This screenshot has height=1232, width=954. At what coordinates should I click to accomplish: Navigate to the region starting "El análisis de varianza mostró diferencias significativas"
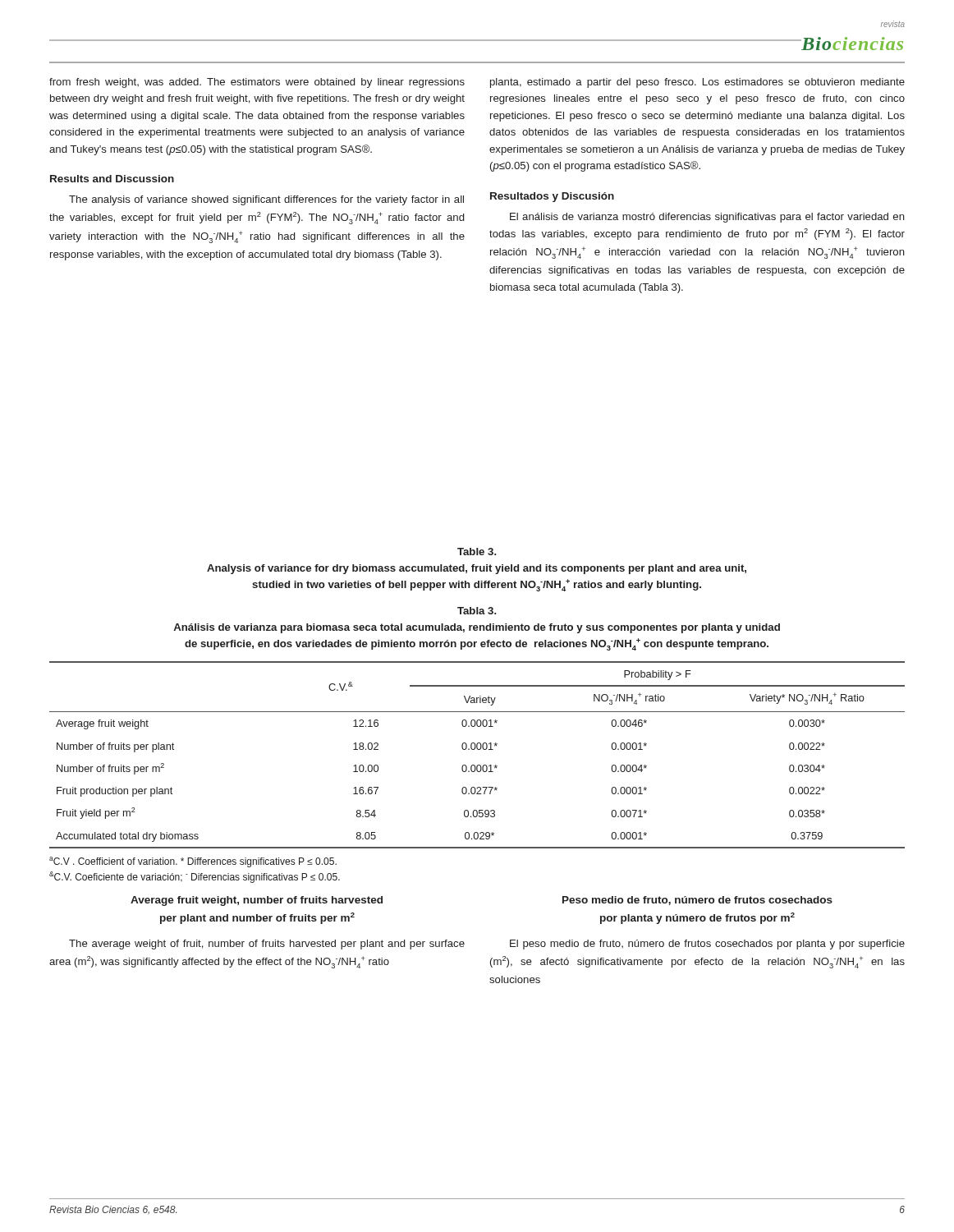[697, 251]
